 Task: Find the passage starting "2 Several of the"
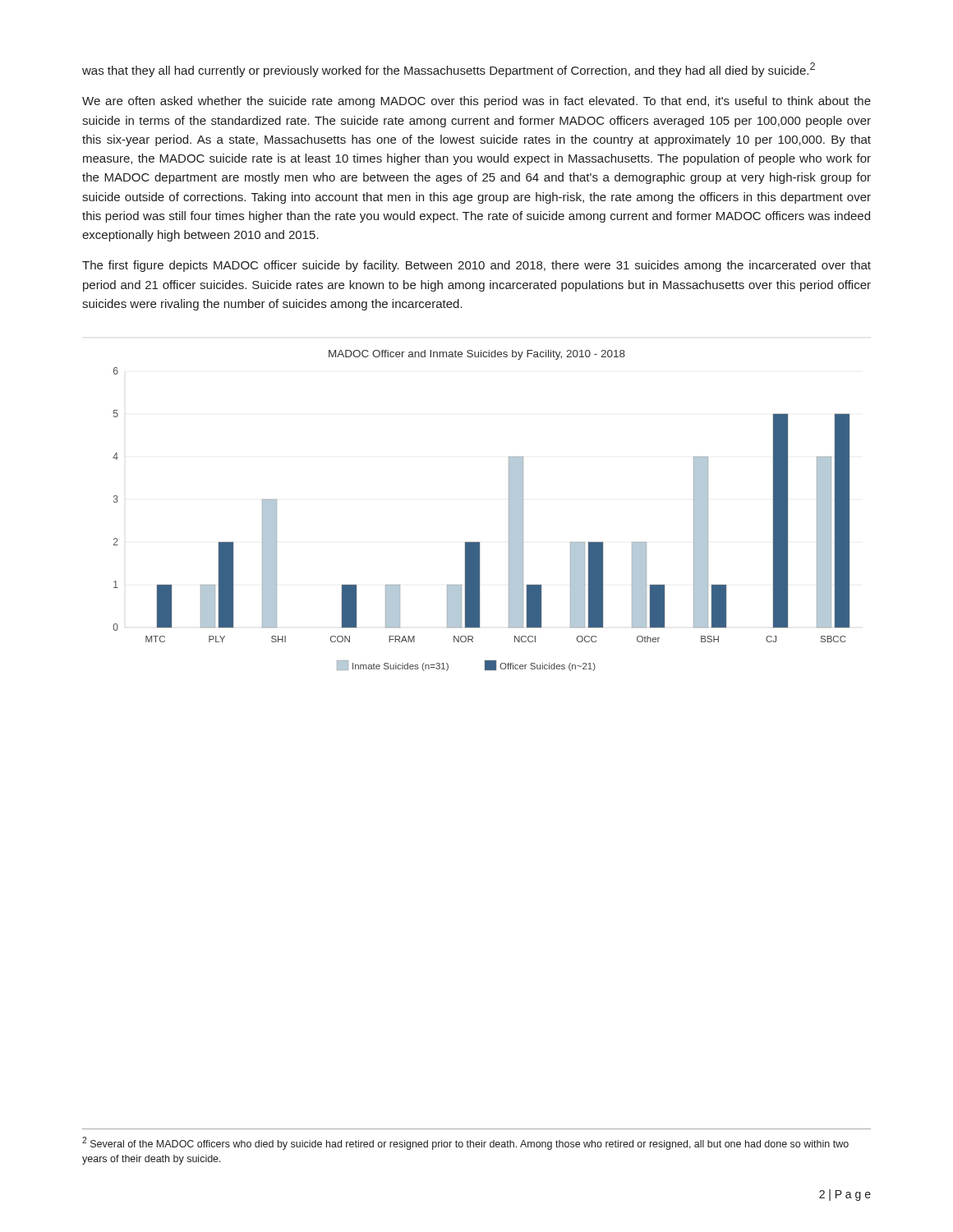click(x=476, y=1150)
